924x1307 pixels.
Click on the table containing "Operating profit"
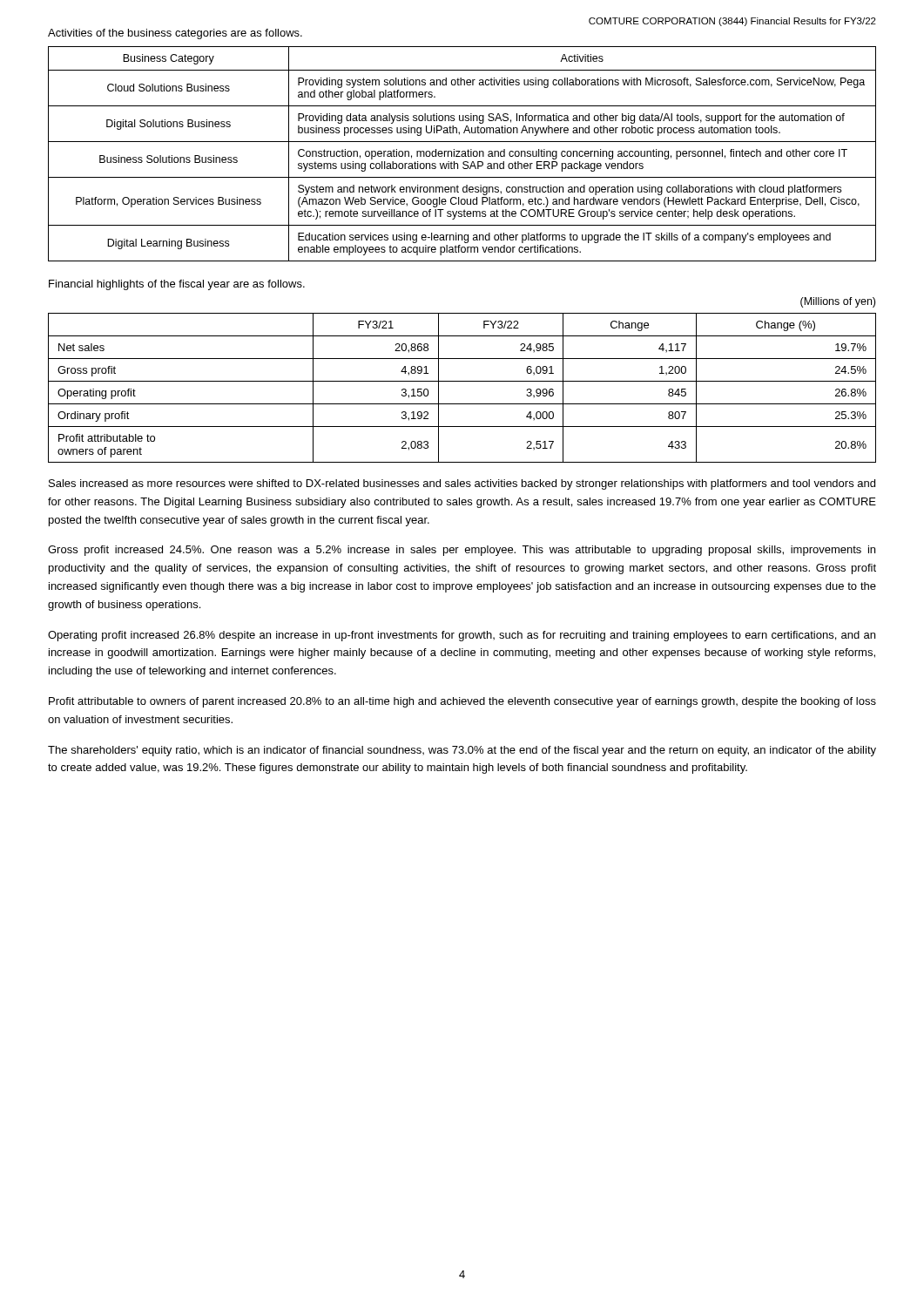click(x=462, y=379)
